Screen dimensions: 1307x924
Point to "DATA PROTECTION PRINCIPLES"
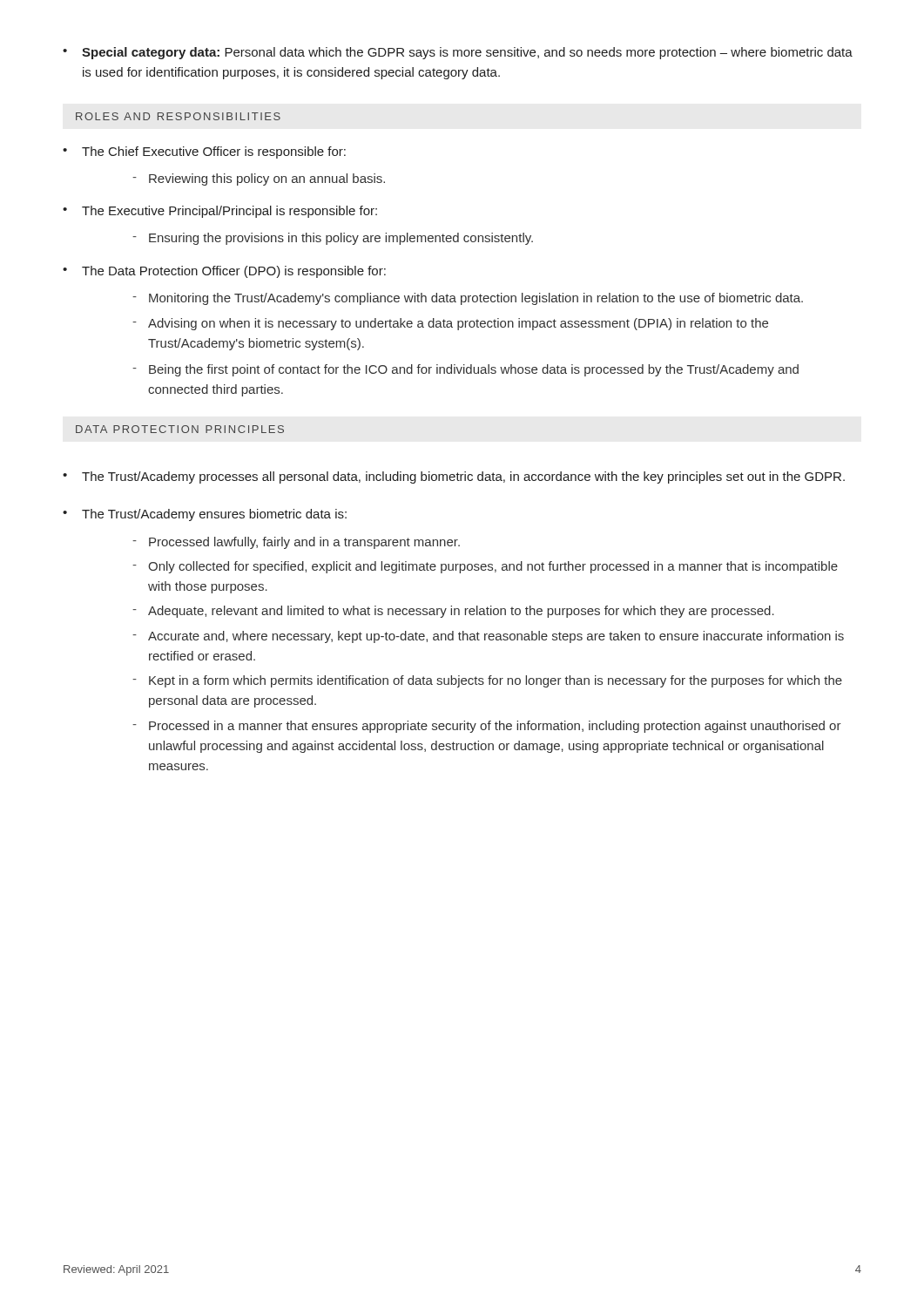[180, 429]
